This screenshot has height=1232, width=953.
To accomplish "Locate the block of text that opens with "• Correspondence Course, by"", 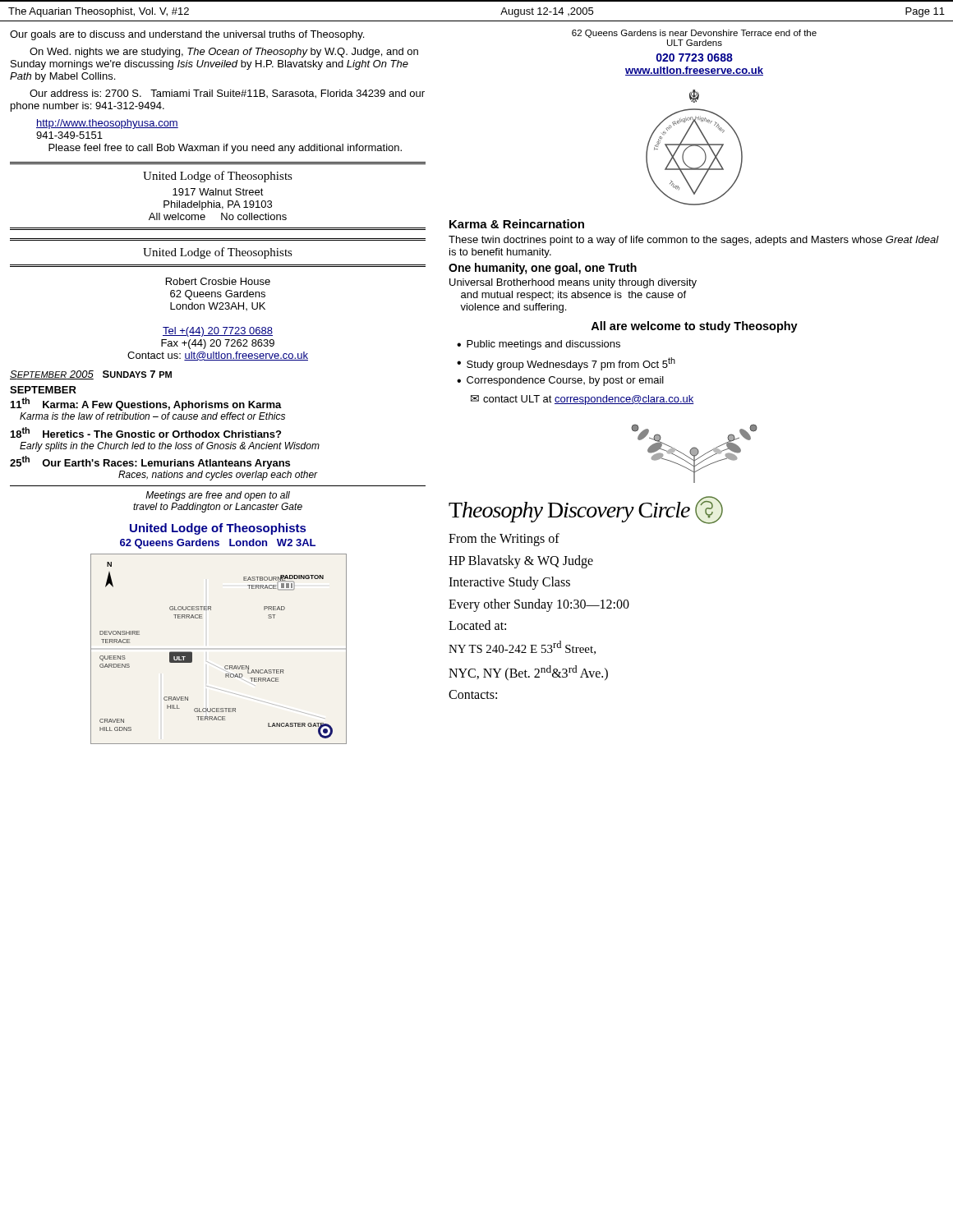I will (560, 381).
